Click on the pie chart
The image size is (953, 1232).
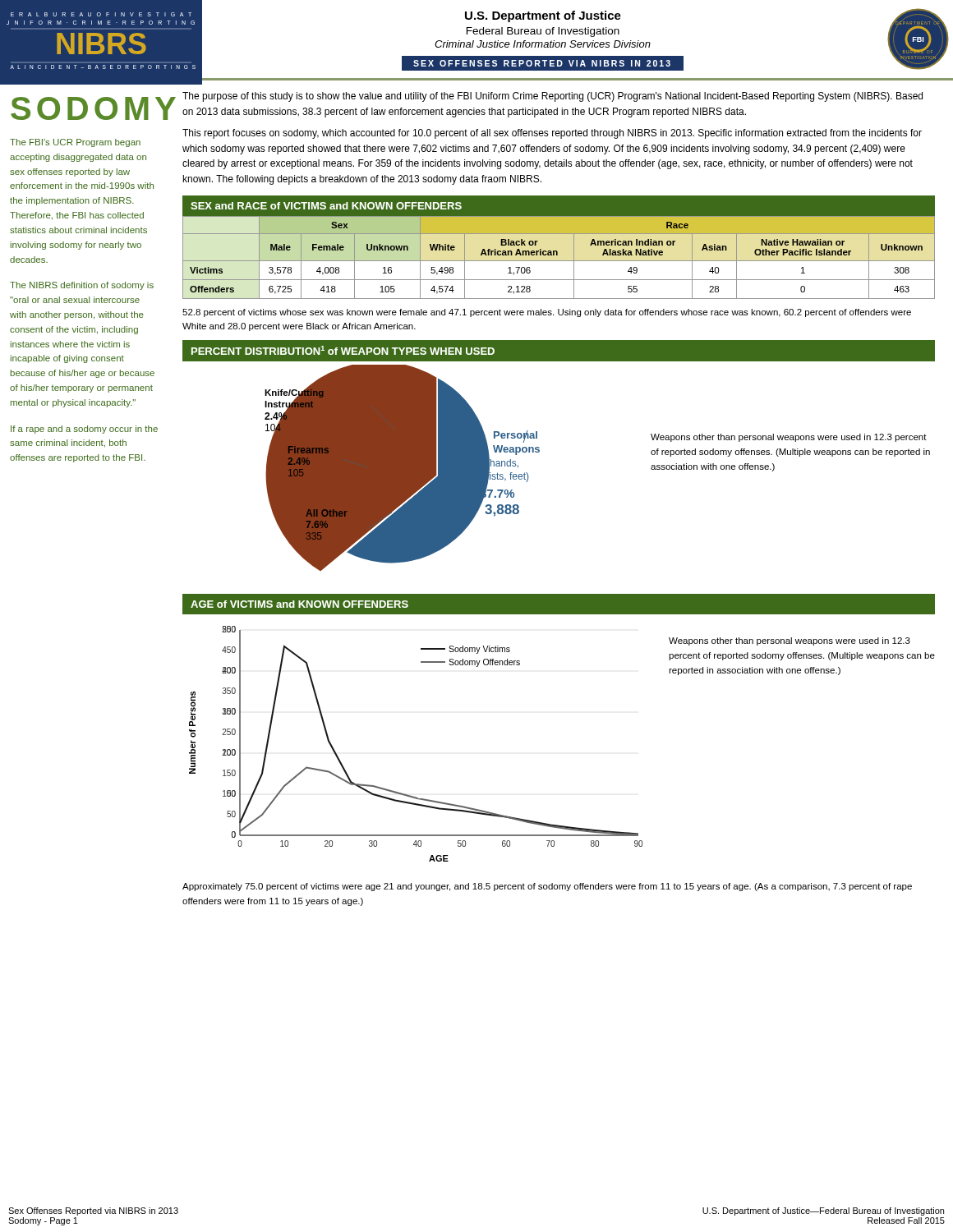click(412, 477)
